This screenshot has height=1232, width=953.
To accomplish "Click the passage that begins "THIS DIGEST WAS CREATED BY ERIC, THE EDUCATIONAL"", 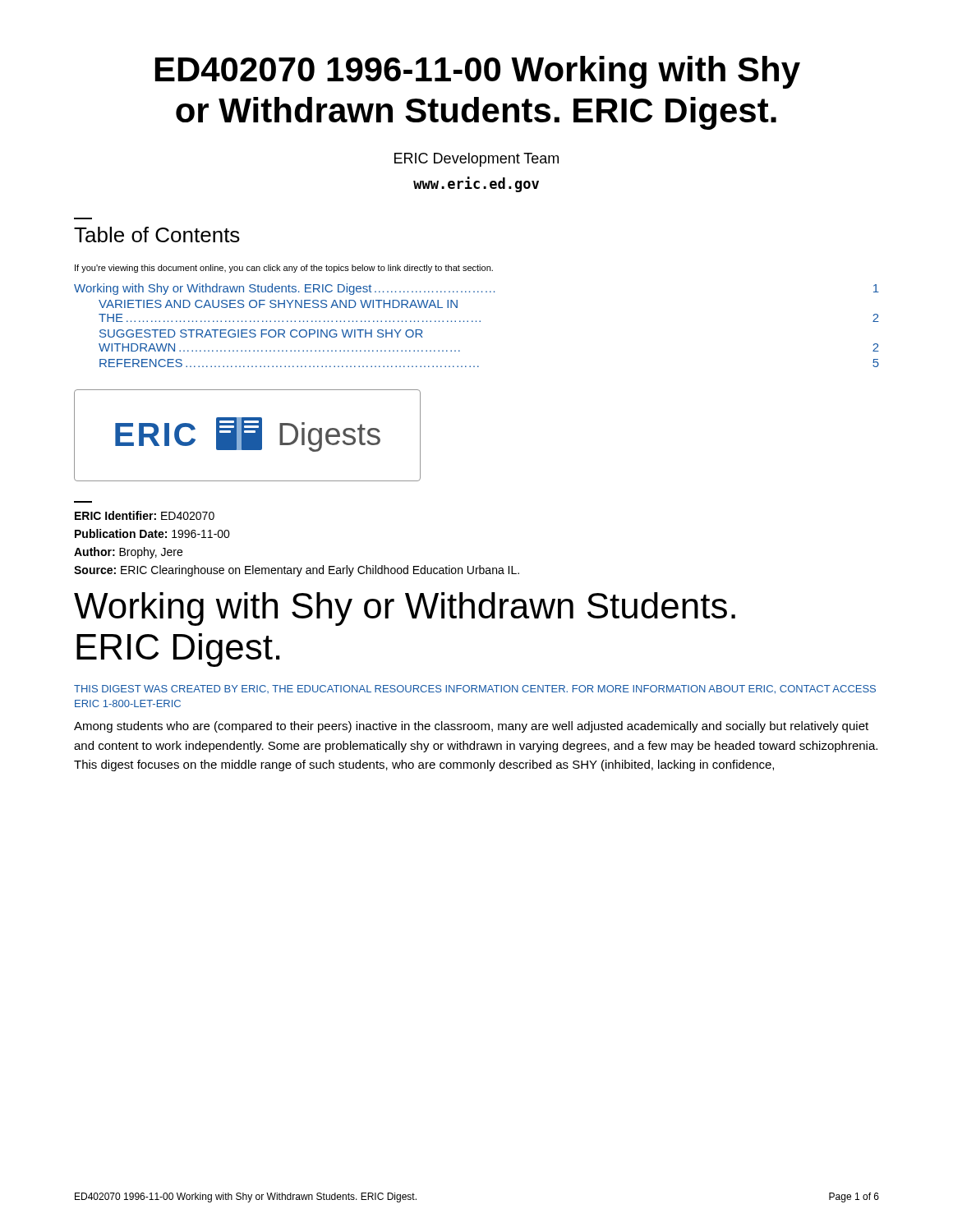I will (475, 696).
